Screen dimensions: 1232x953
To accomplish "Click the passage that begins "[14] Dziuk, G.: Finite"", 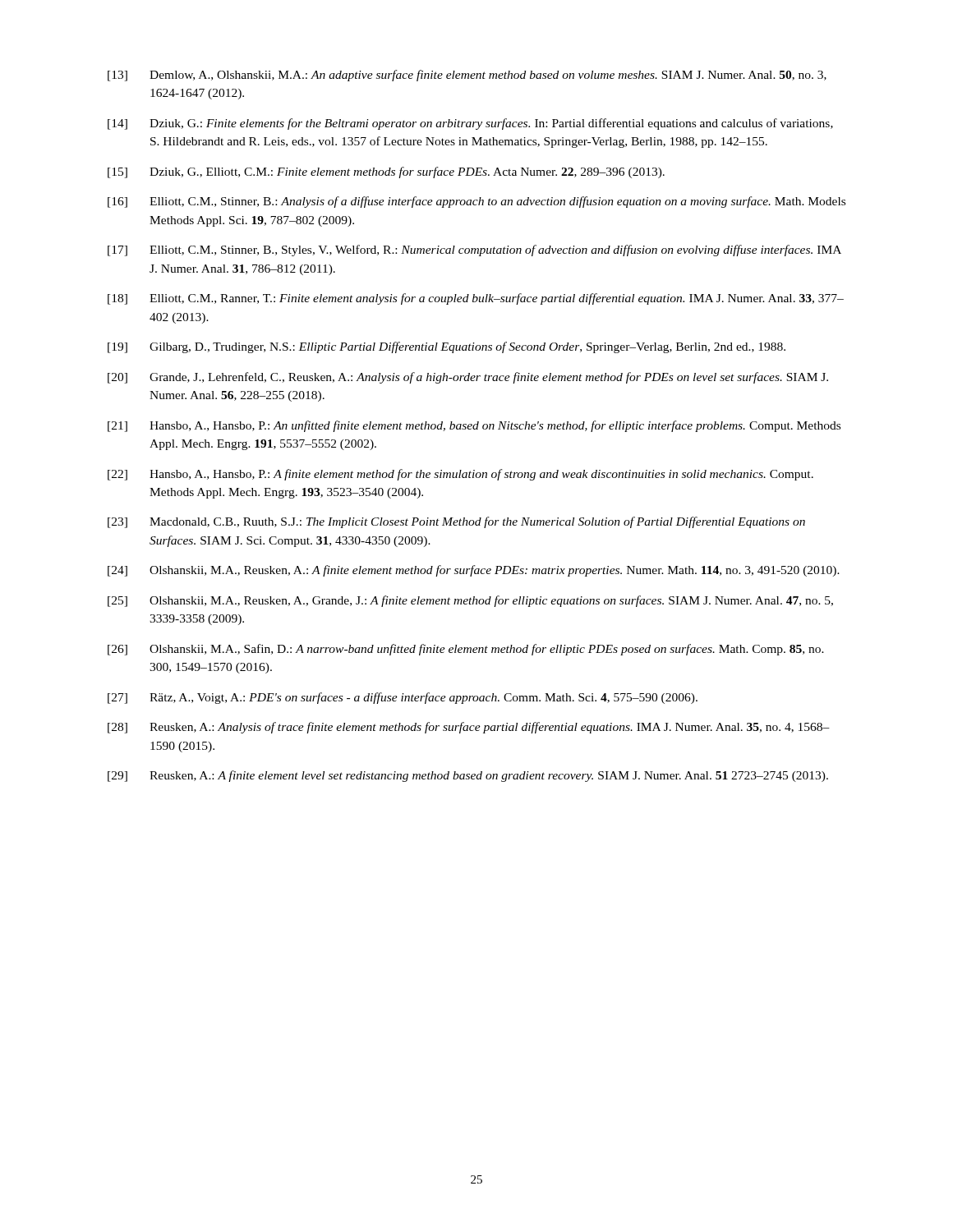I will [476, 133].
